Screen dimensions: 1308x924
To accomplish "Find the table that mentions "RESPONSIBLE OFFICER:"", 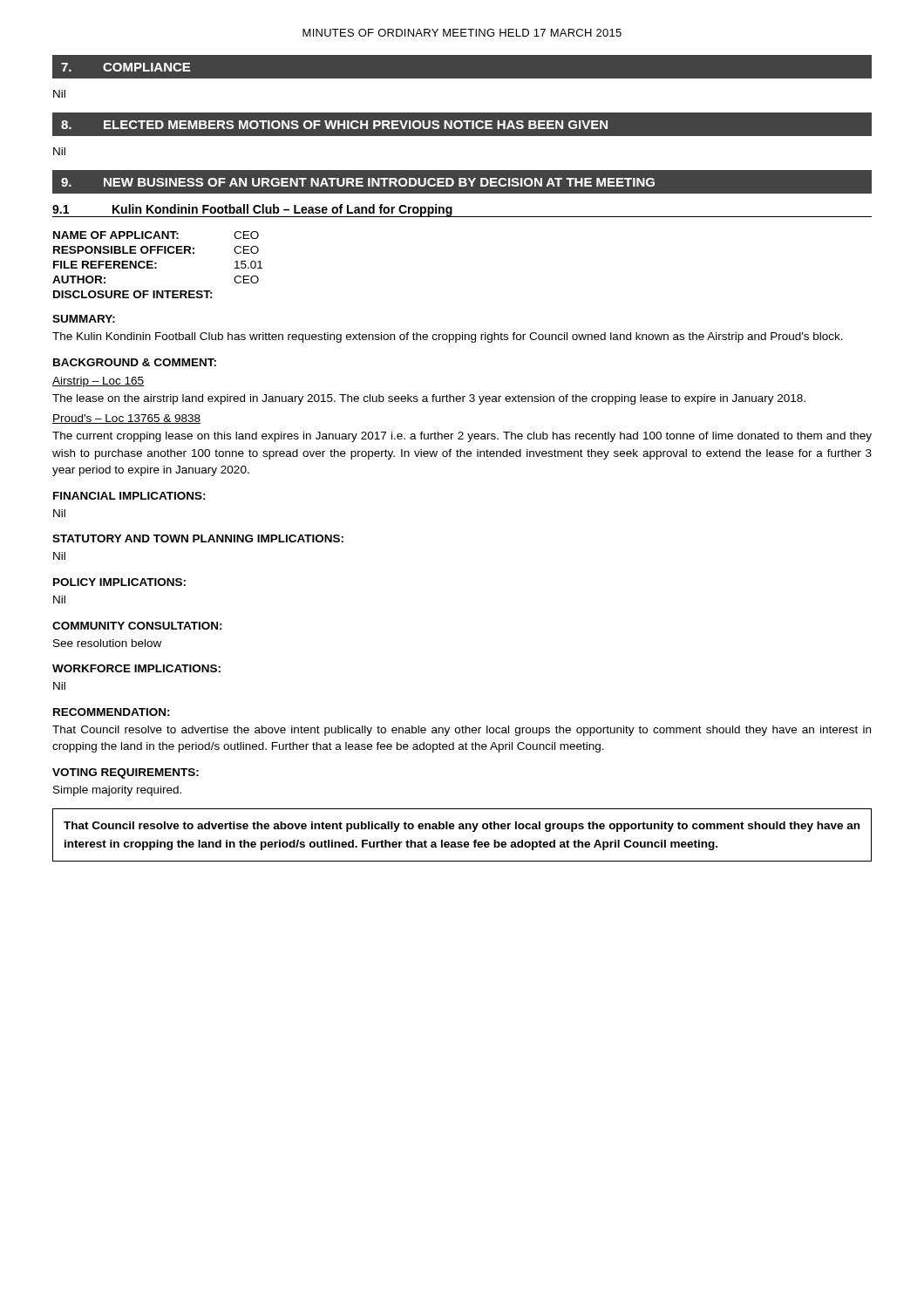I will click(462, 265).
